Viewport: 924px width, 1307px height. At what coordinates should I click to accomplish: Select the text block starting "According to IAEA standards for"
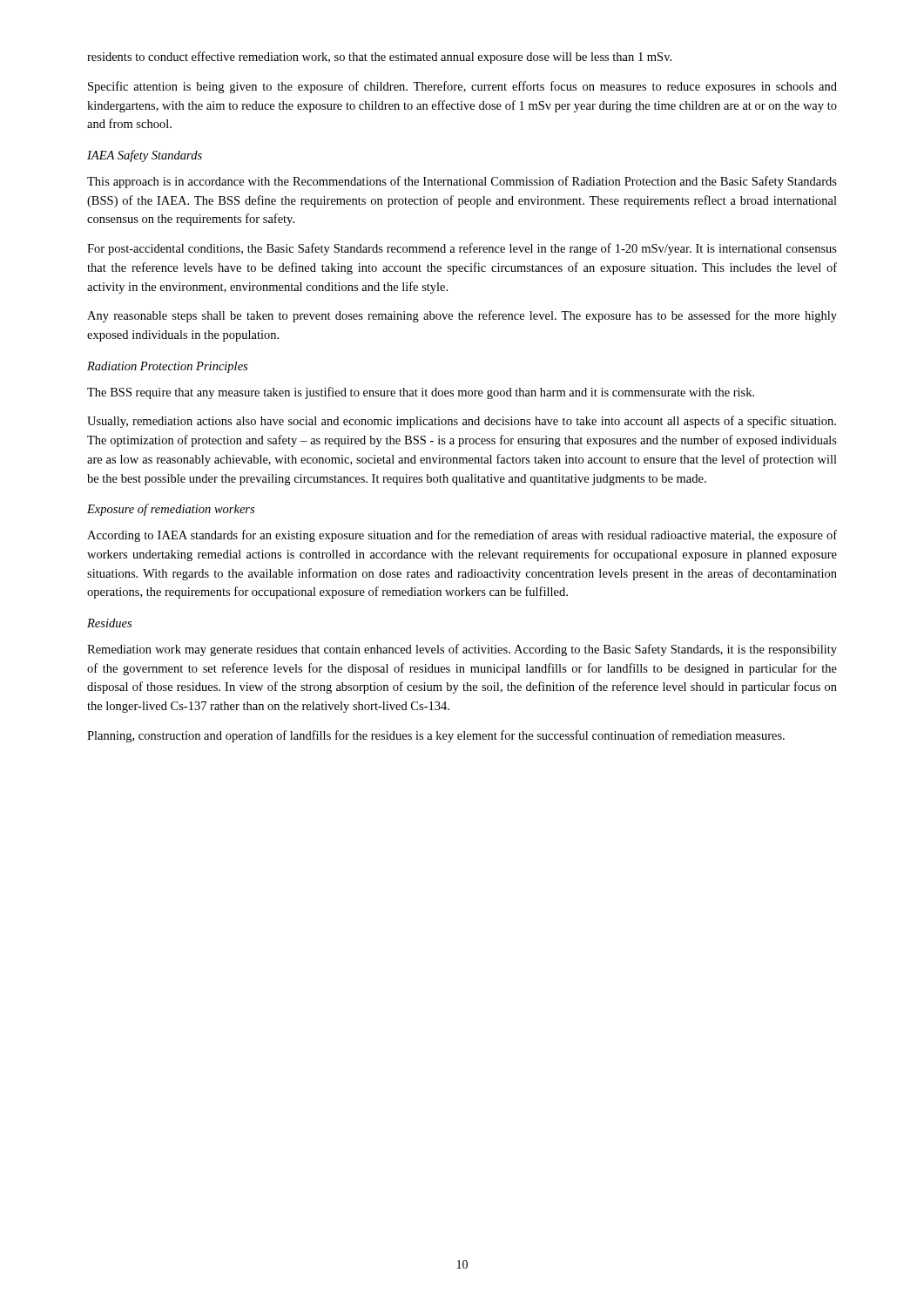point(462,564)
